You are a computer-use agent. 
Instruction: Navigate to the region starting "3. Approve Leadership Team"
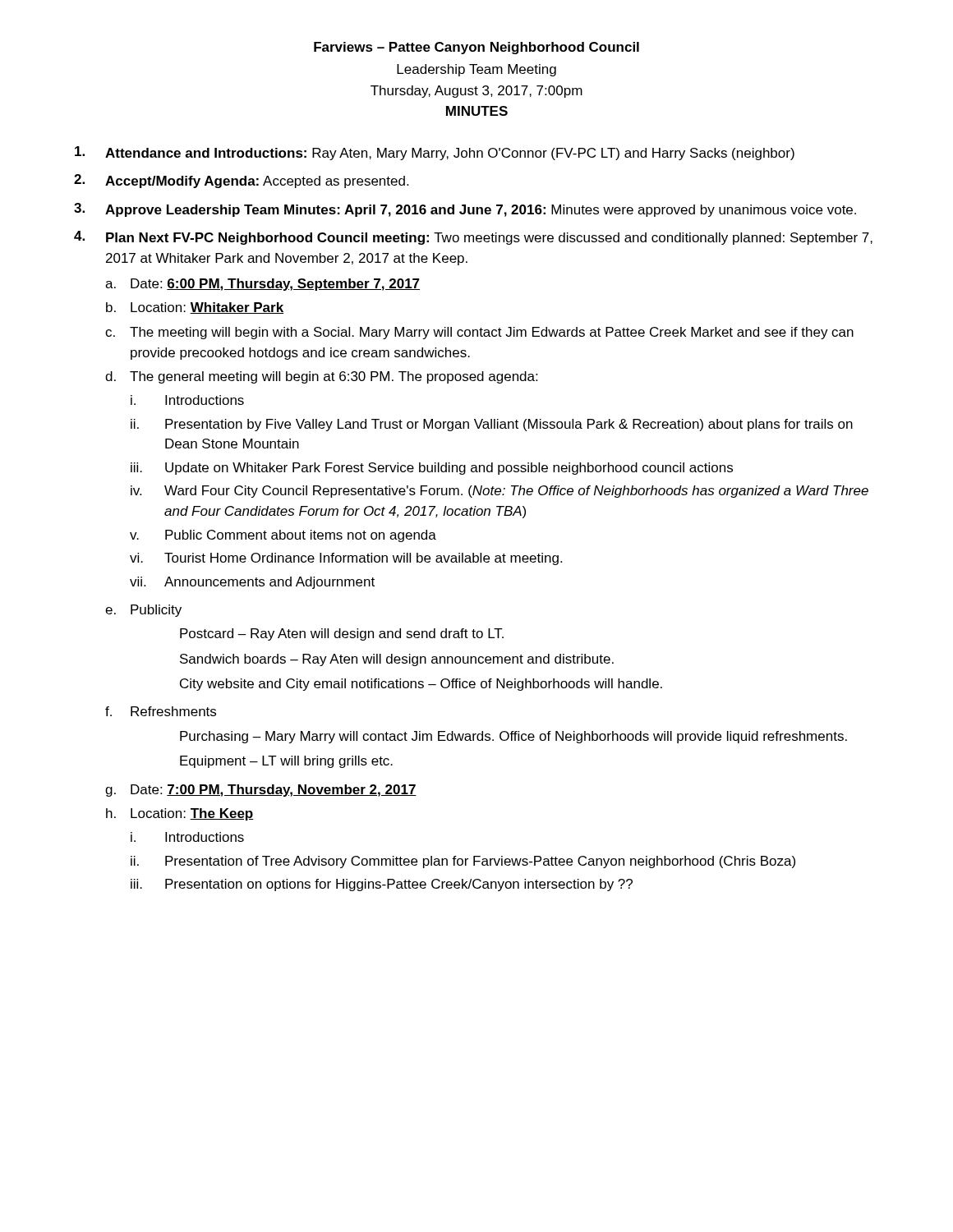(476, 210)
